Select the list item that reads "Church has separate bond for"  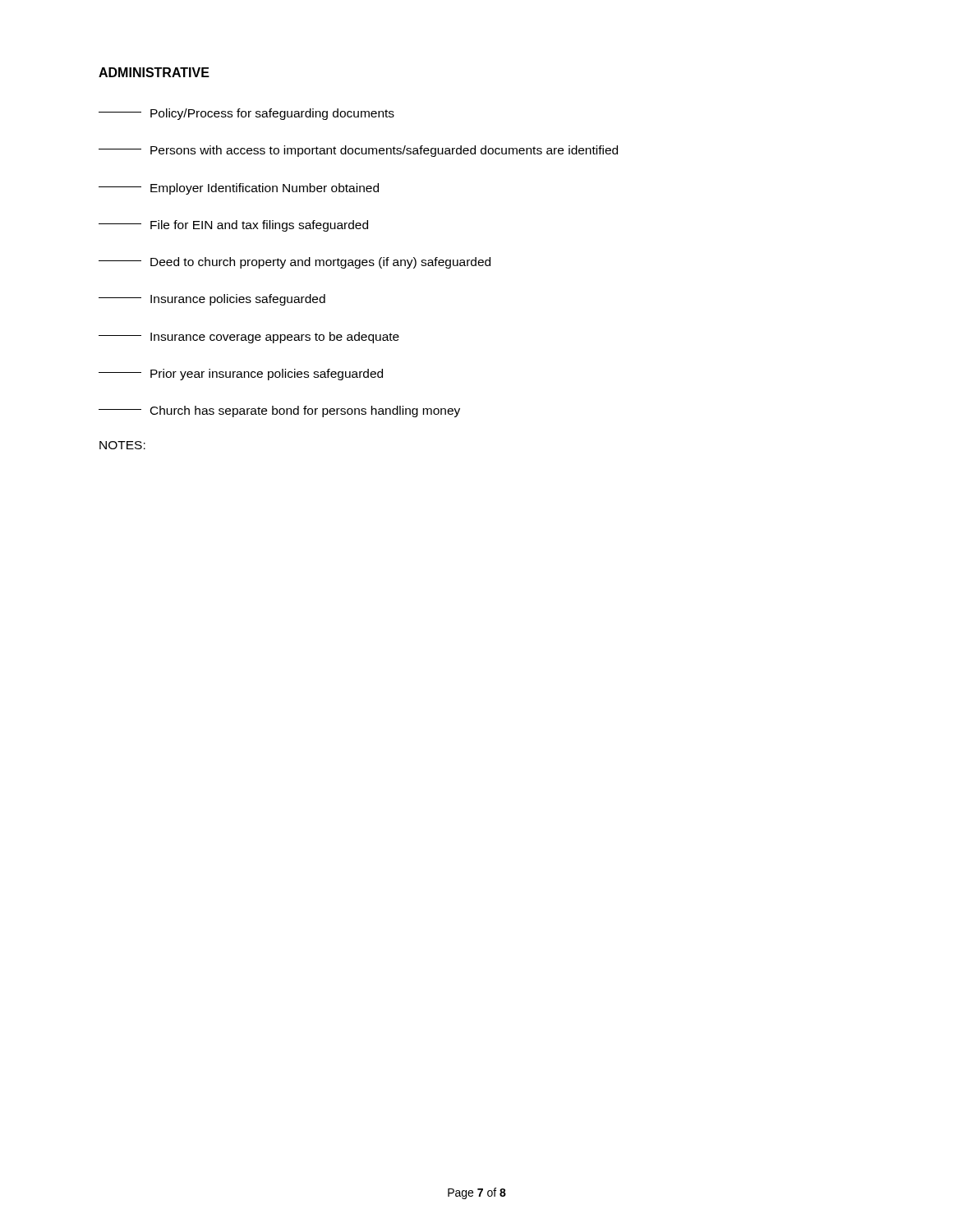click(279, 411)
